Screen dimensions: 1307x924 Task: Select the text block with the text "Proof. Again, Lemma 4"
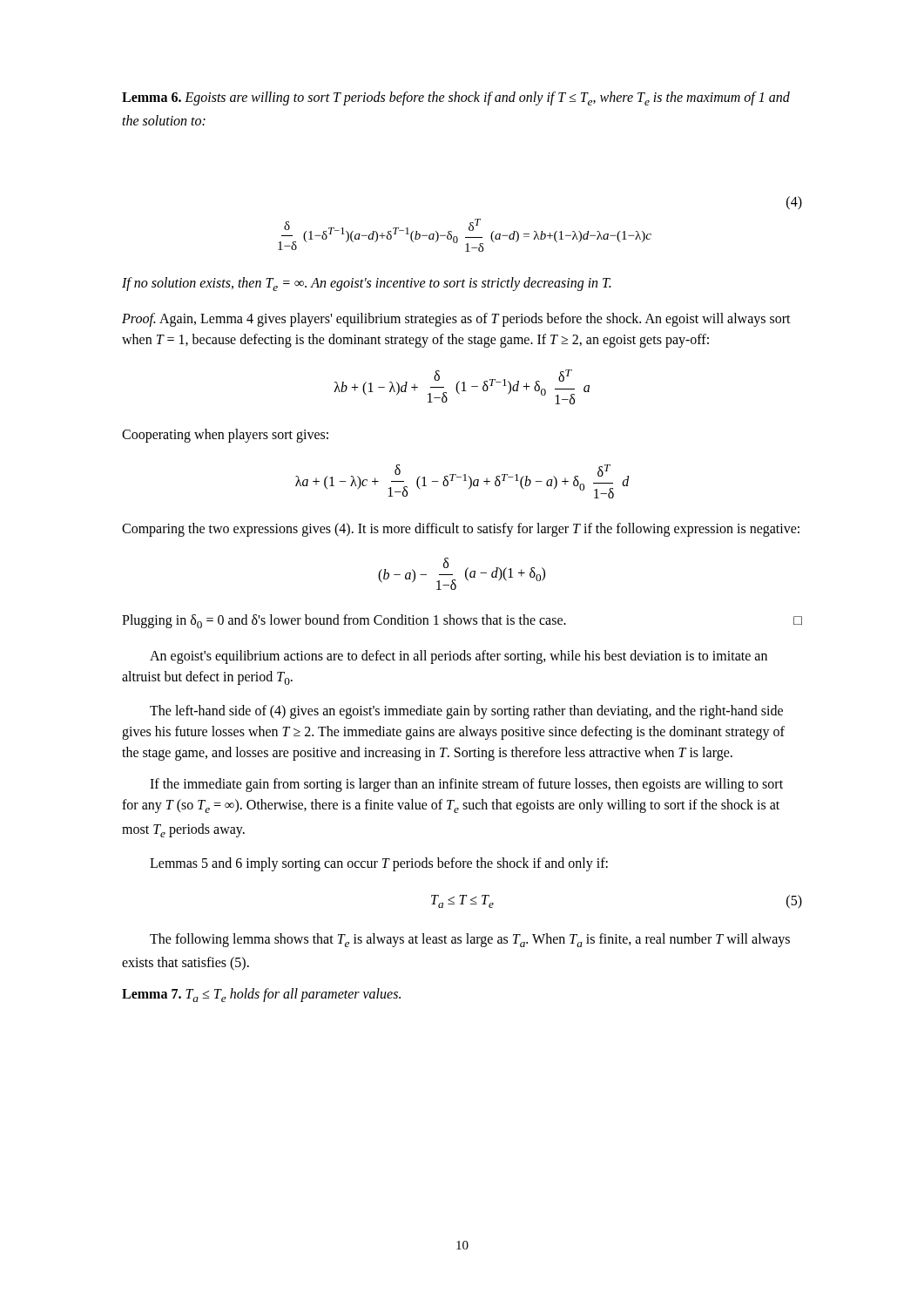456,329
